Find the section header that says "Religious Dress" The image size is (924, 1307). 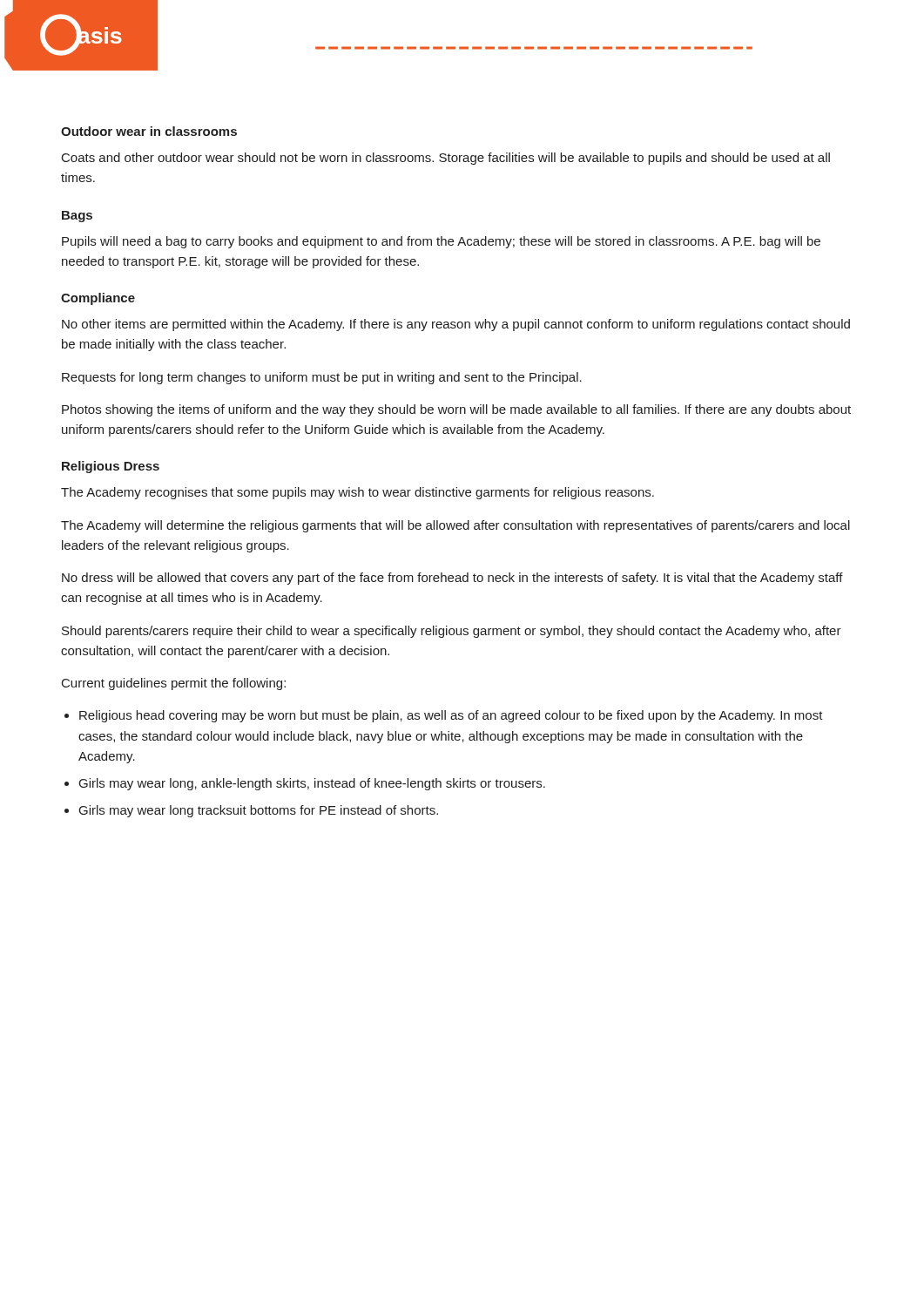tap(110, 466)
